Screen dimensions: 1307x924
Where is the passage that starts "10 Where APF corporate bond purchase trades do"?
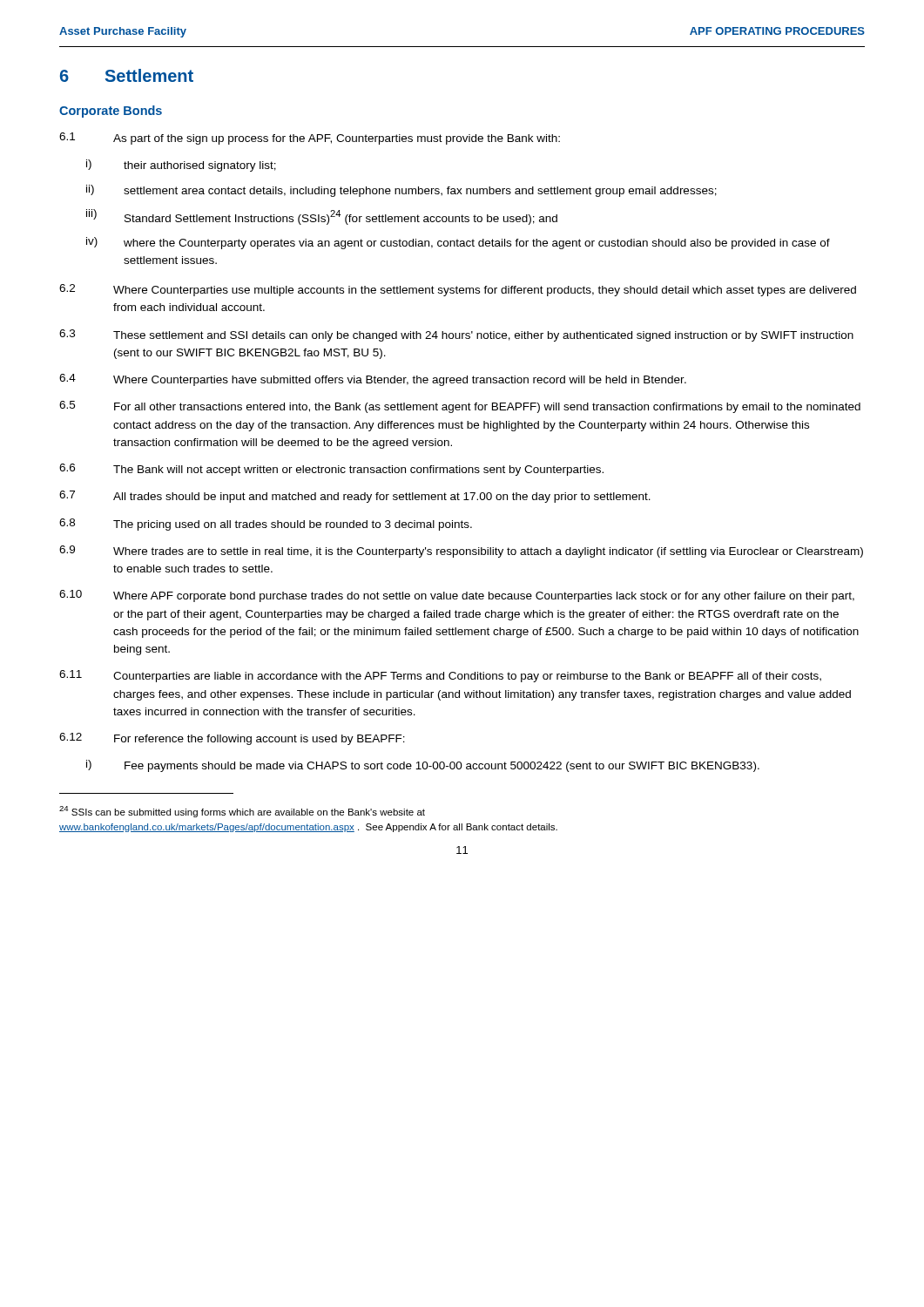(x=462, y=623)
